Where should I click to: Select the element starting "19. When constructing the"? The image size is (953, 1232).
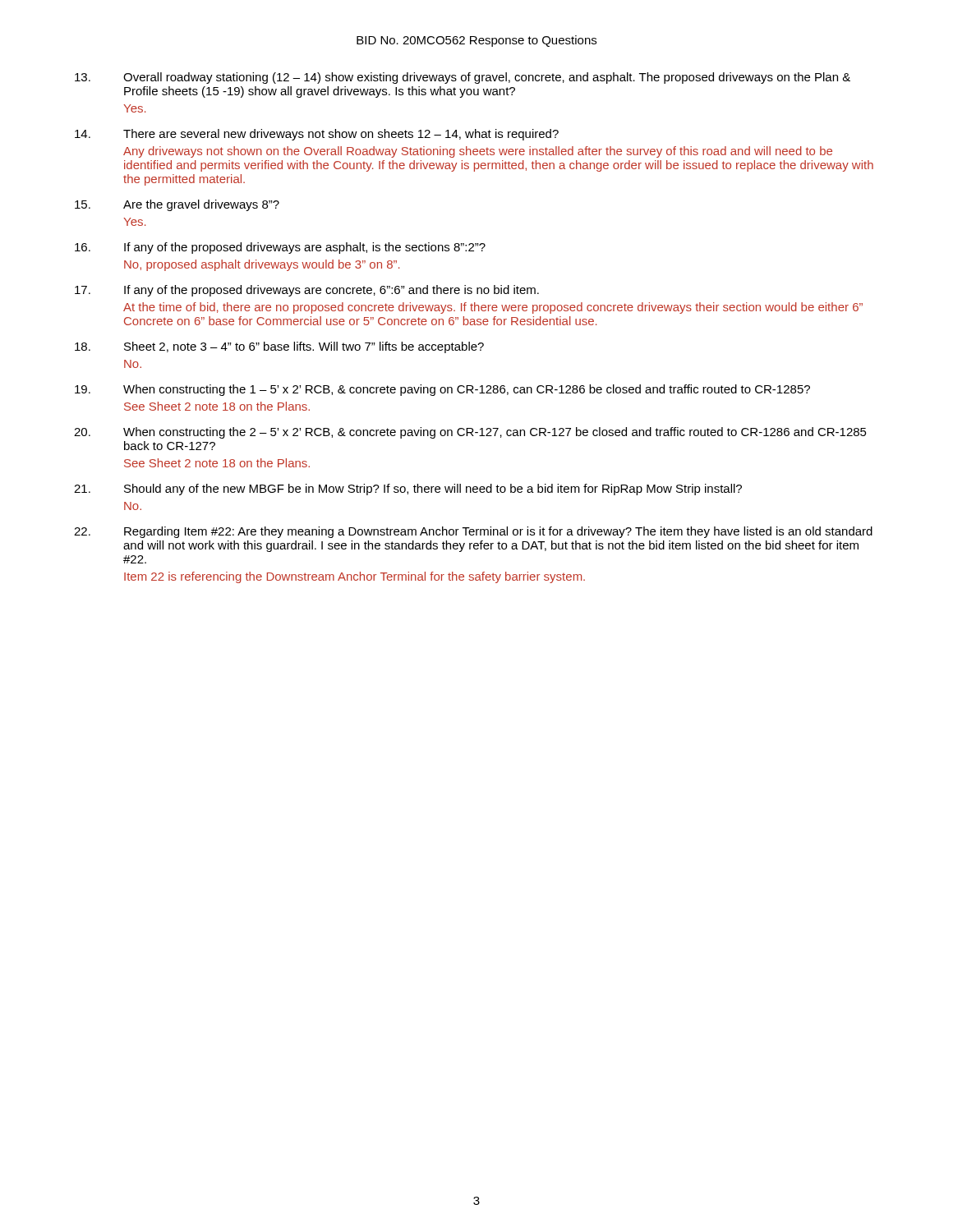tap(476, 402)
